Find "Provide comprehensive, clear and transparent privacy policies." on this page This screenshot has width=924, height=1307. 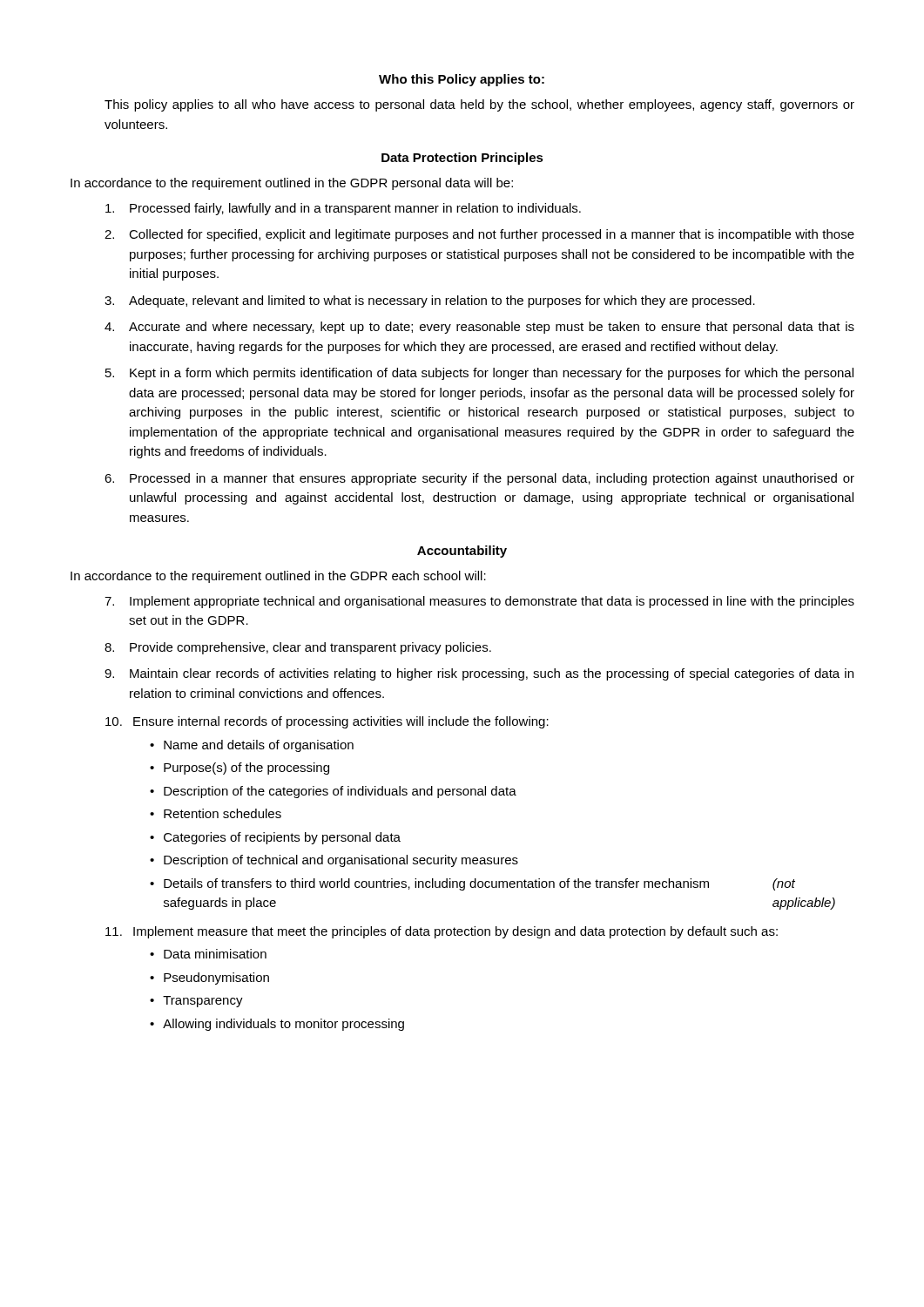pyautogui.click(x=479, y=647)
